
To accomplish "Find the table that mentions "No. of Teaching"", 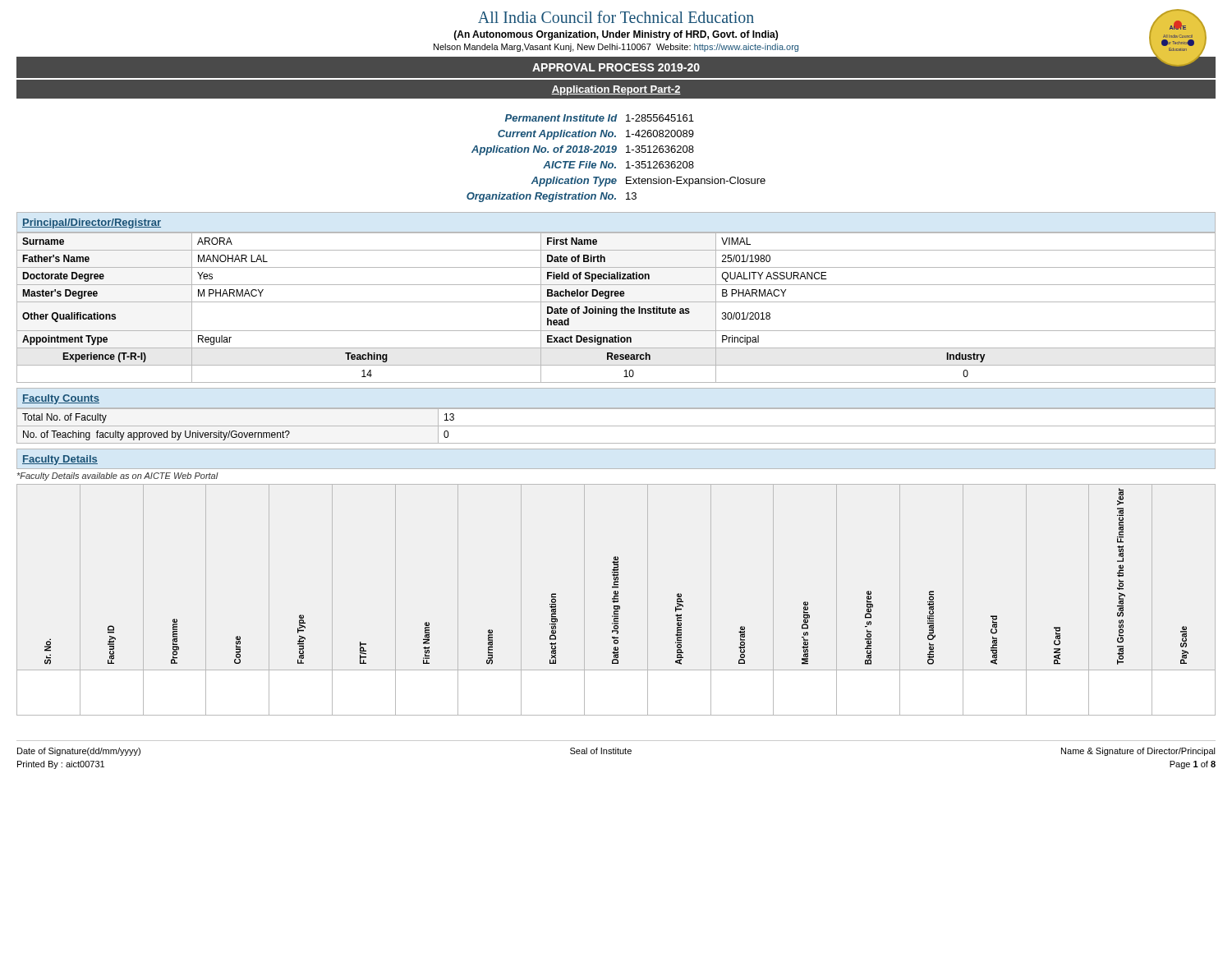I will [616, 426].
